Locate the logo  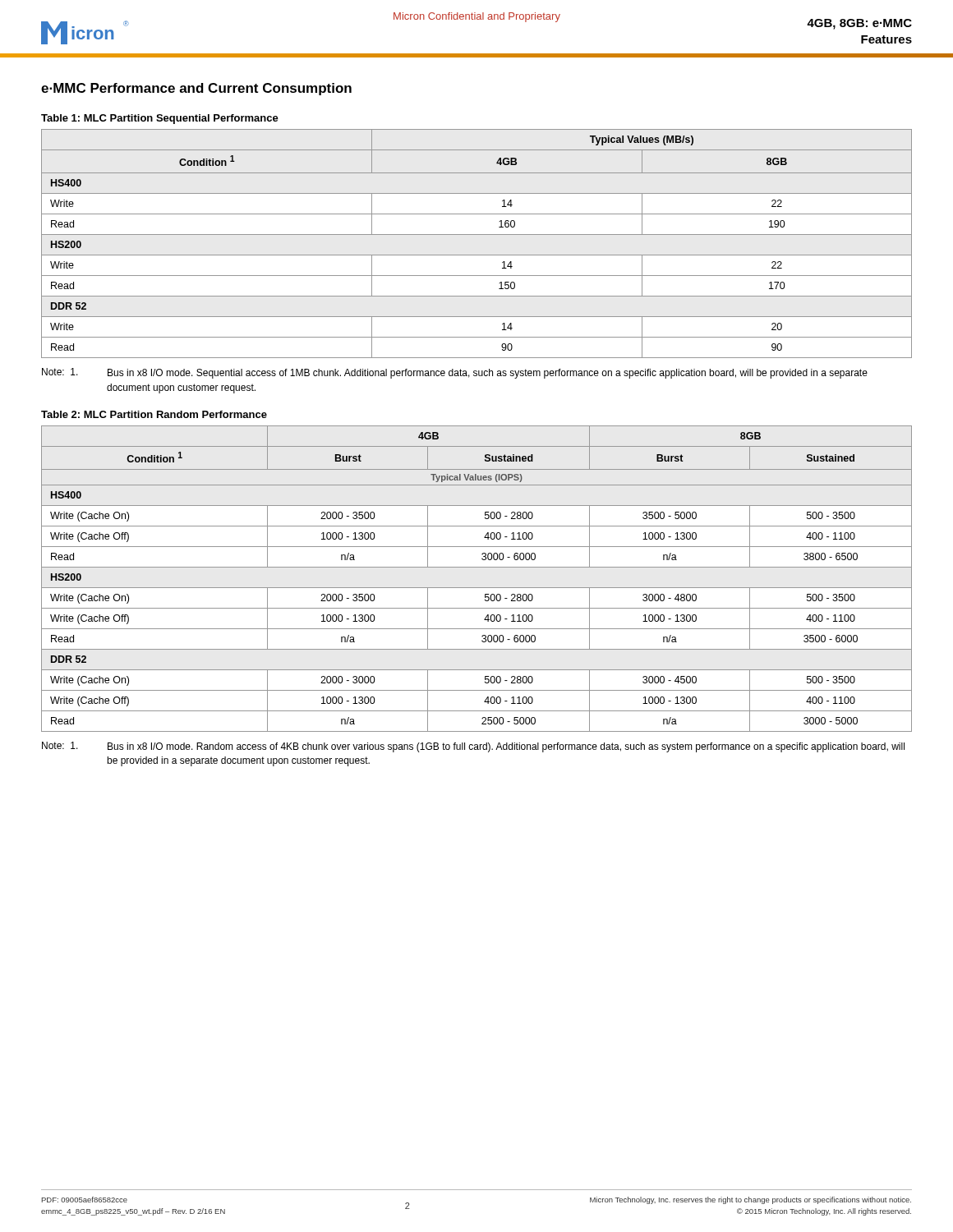[x=86, y=34]
